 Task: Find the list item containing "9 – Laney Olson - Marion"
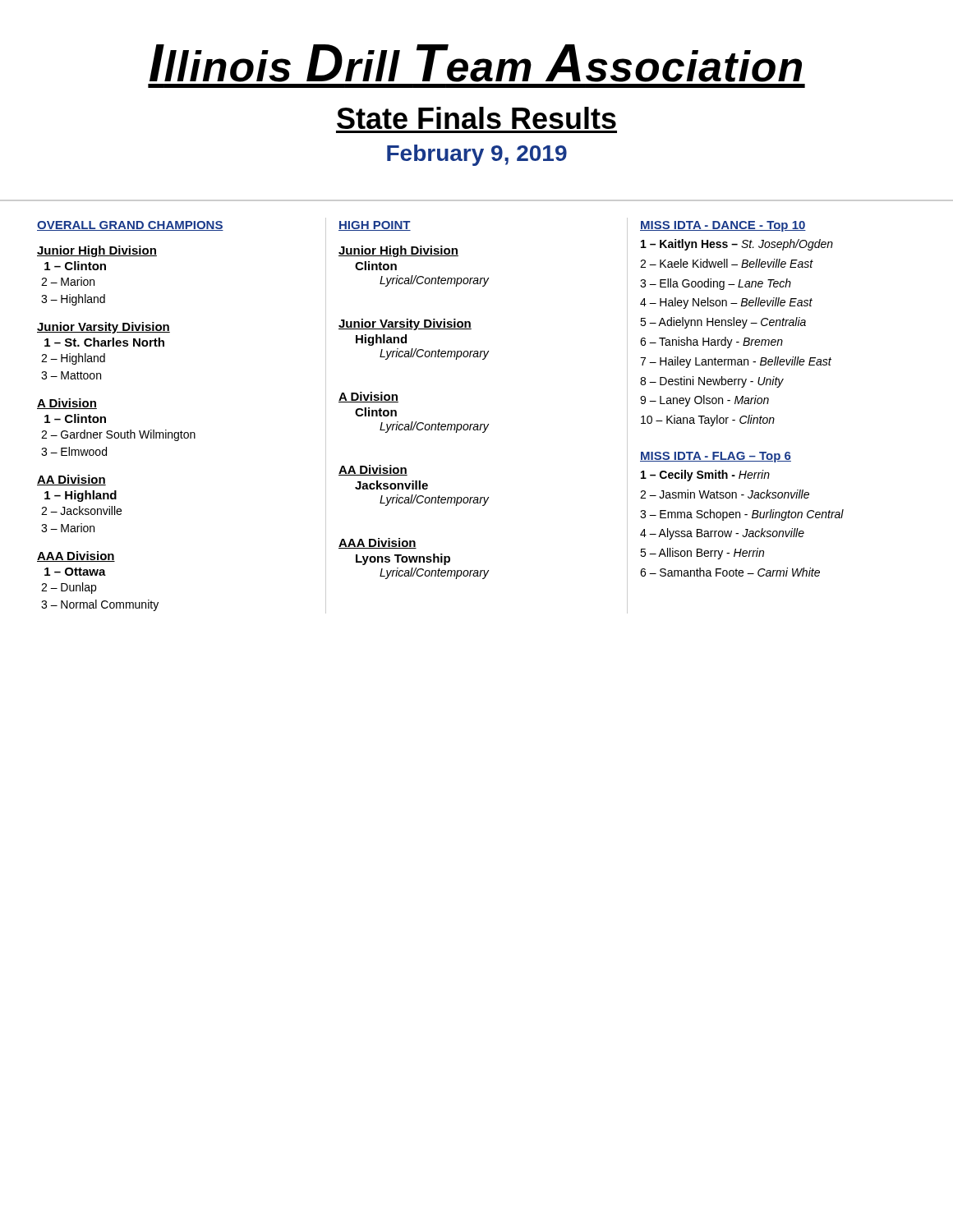click(x=705, y=400)
